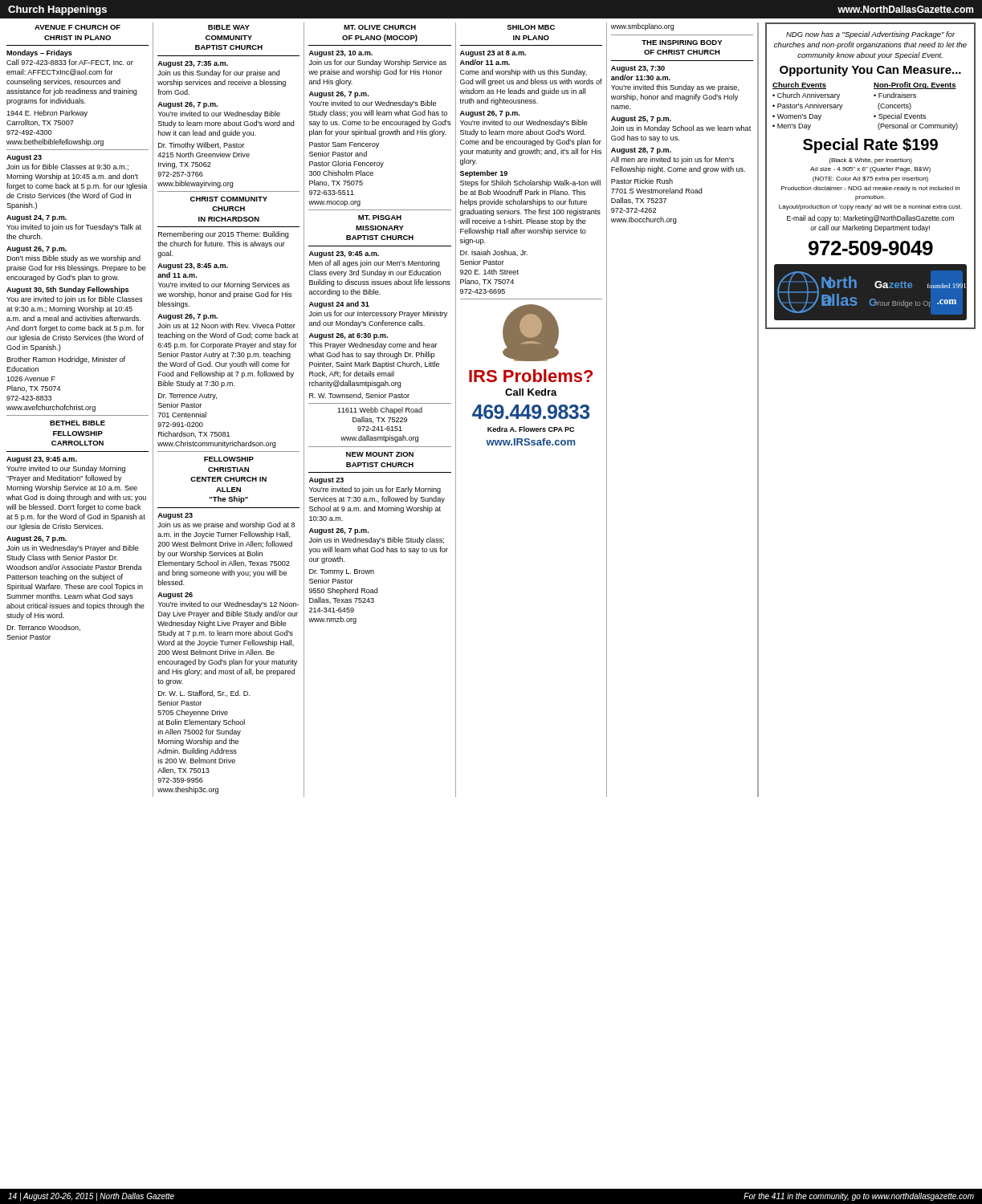
Task: Click on the region starting "SHILOH MBCIN PLANO August 23 at"
Action: 531,236
